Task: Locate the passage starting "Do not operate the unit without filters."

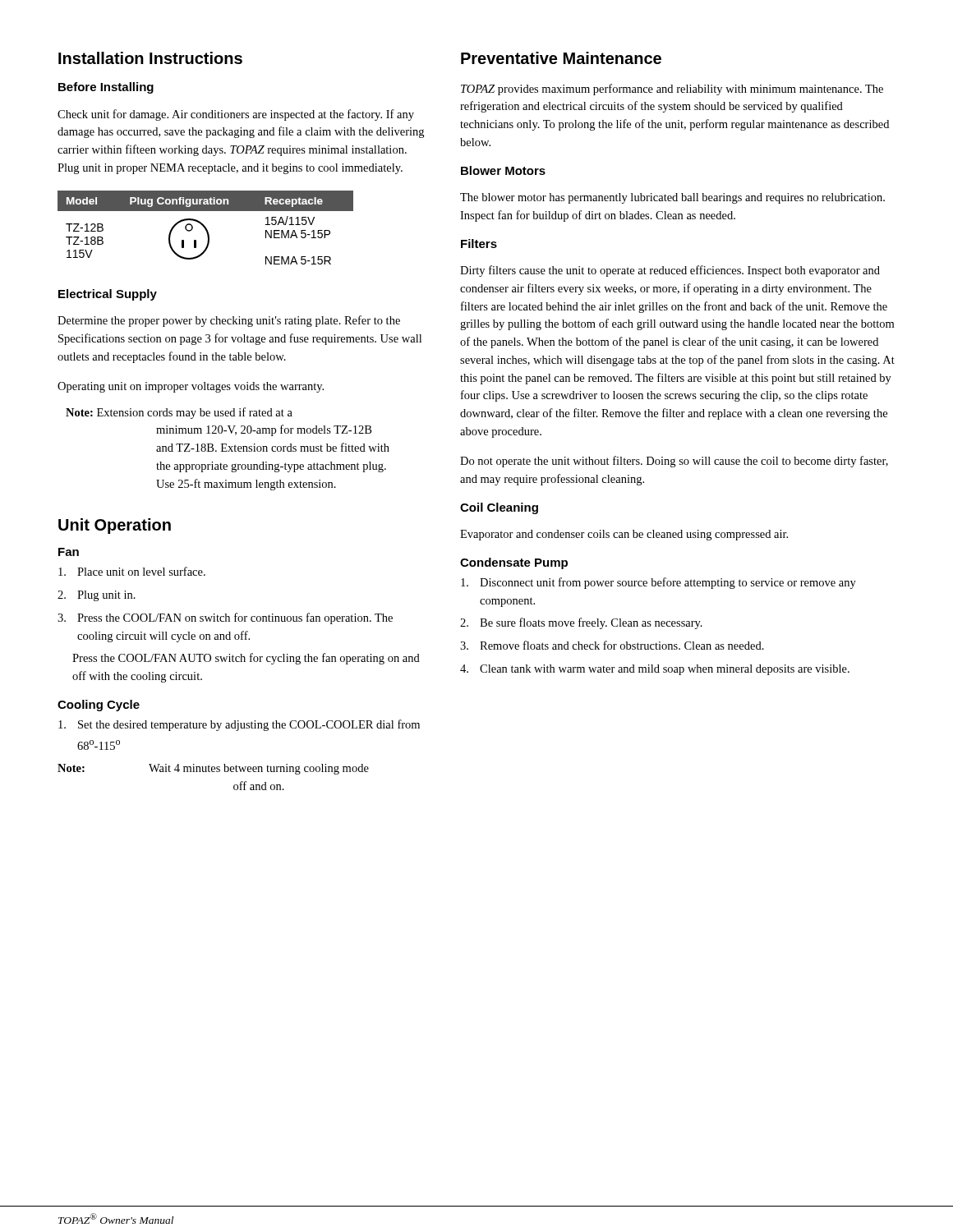Action: 678,470
